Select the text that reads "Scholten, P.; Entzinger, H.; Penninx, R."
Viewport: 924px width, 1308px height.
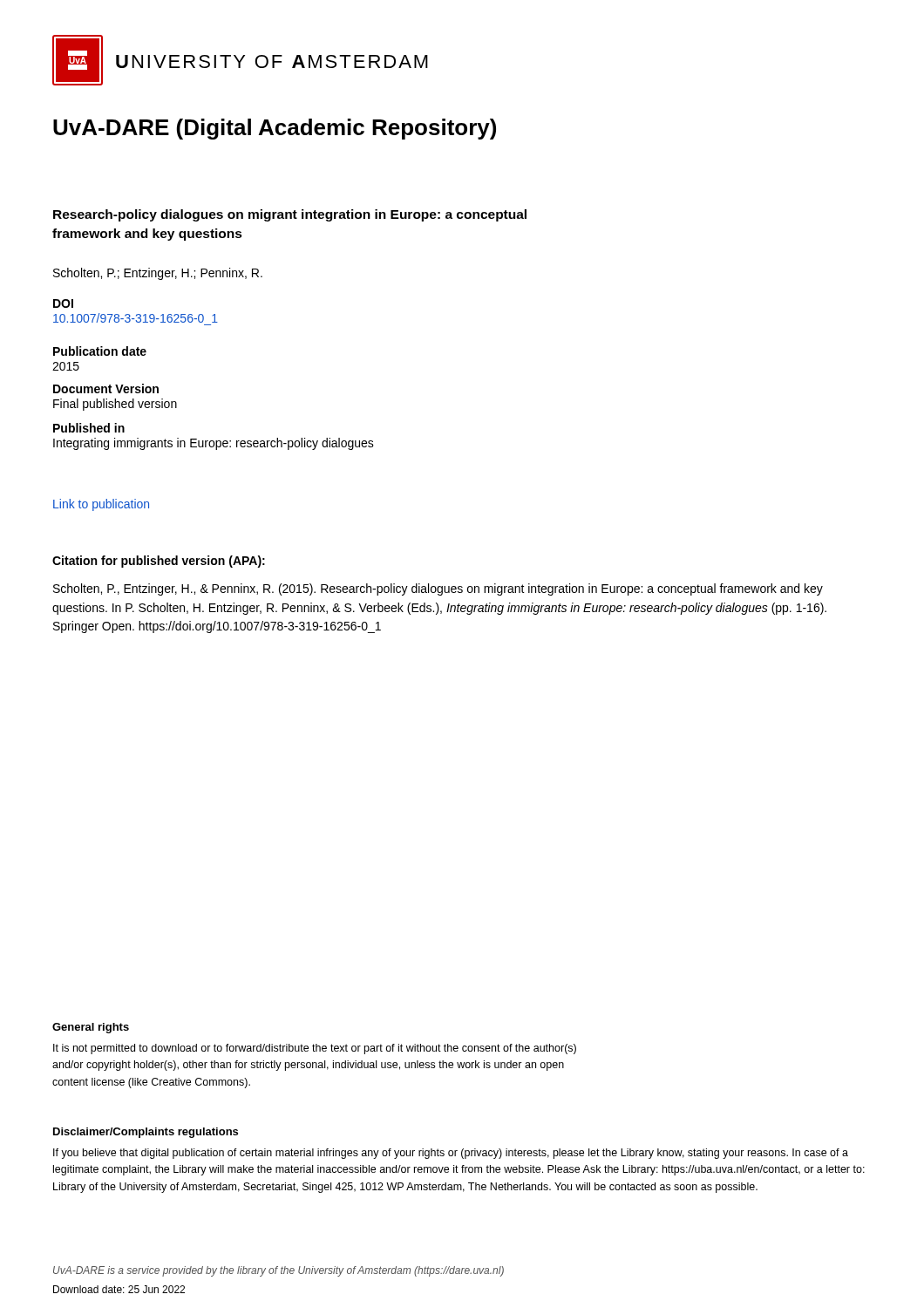tap(158, 274)
